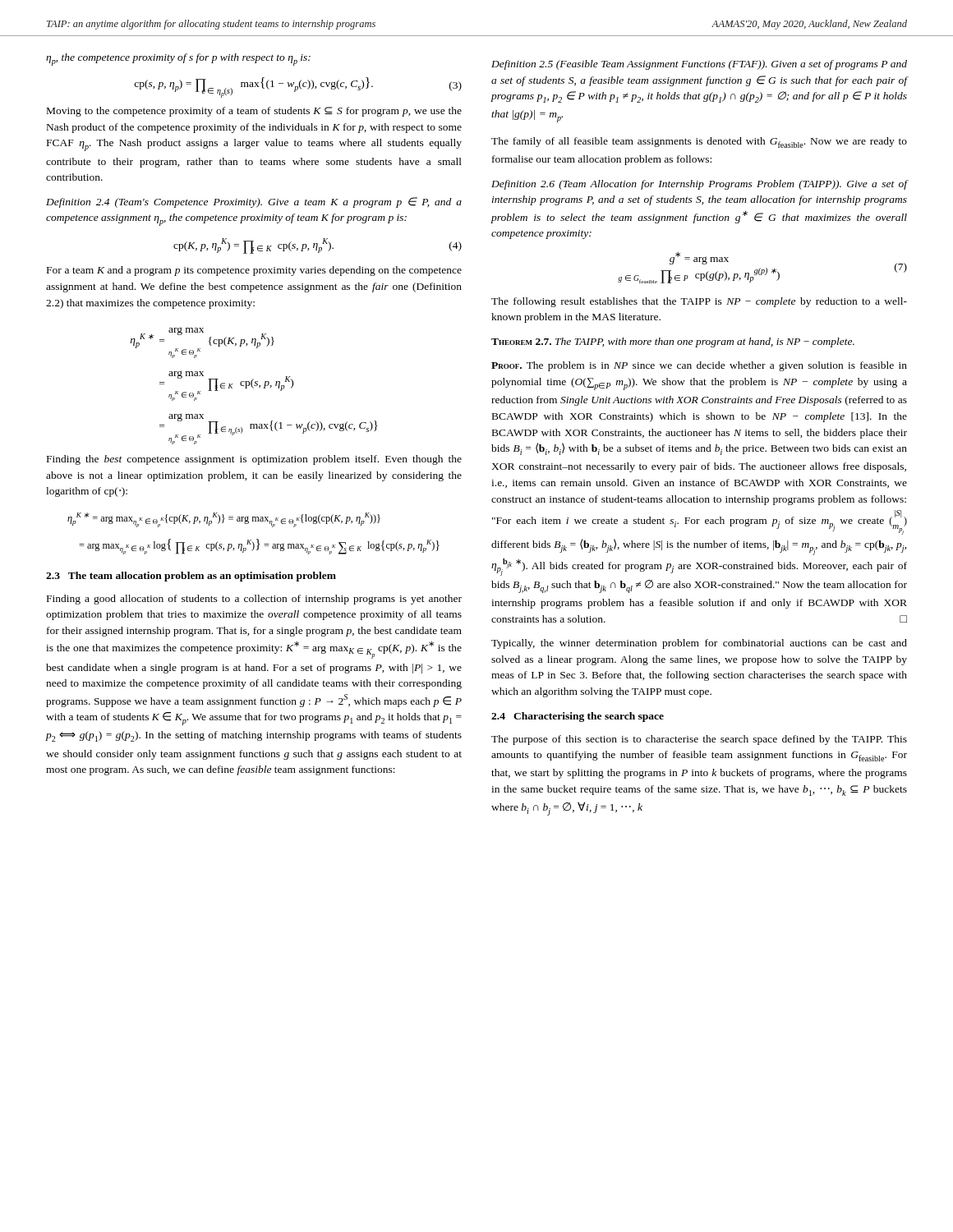
Task: Find the passage starting "2.3 The team allocation problem"
Action: [x=254, y=576]
